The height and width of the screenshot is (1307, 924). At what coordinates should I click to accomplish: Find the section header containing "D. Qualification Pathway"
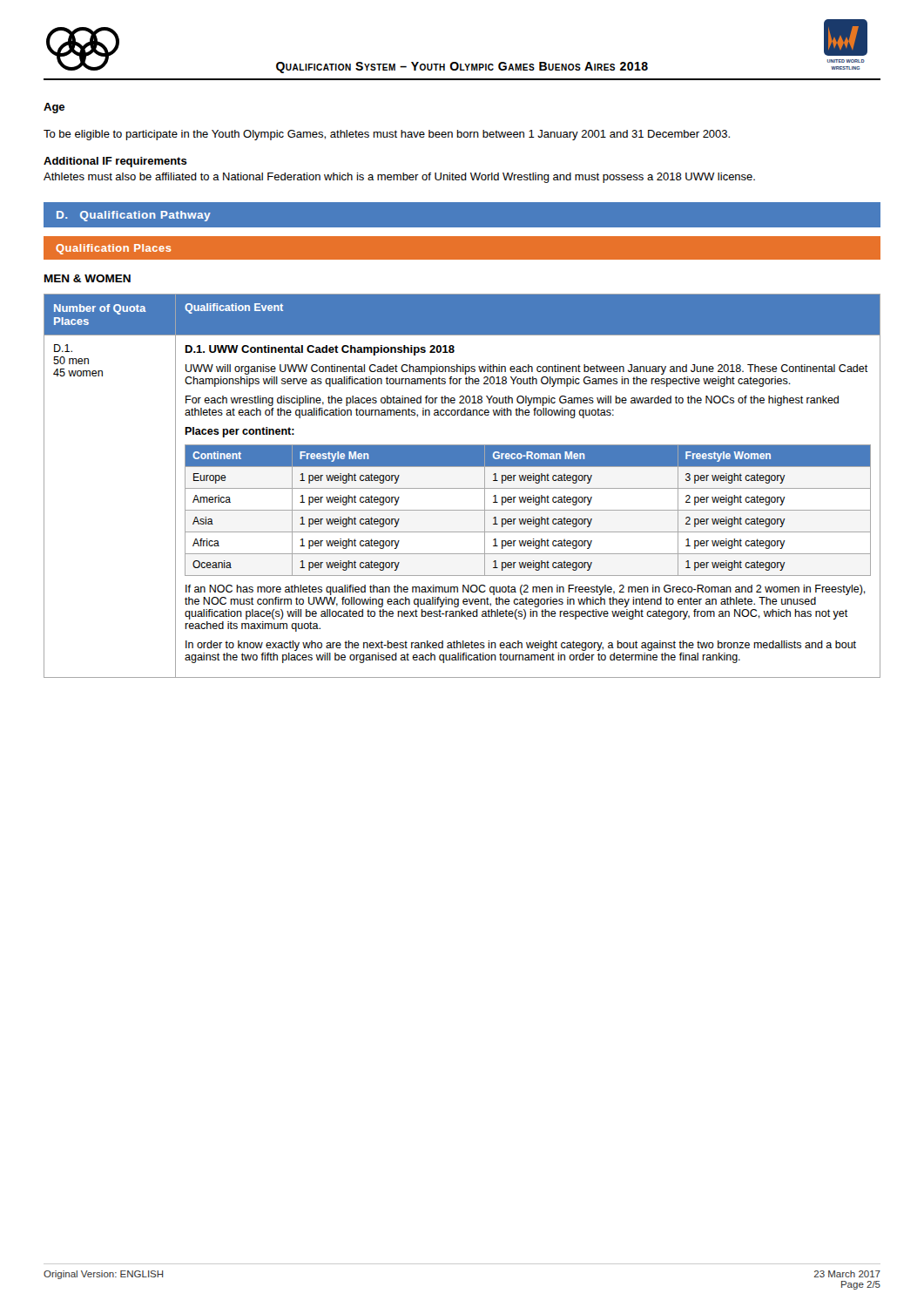click(x=133, y=215)
